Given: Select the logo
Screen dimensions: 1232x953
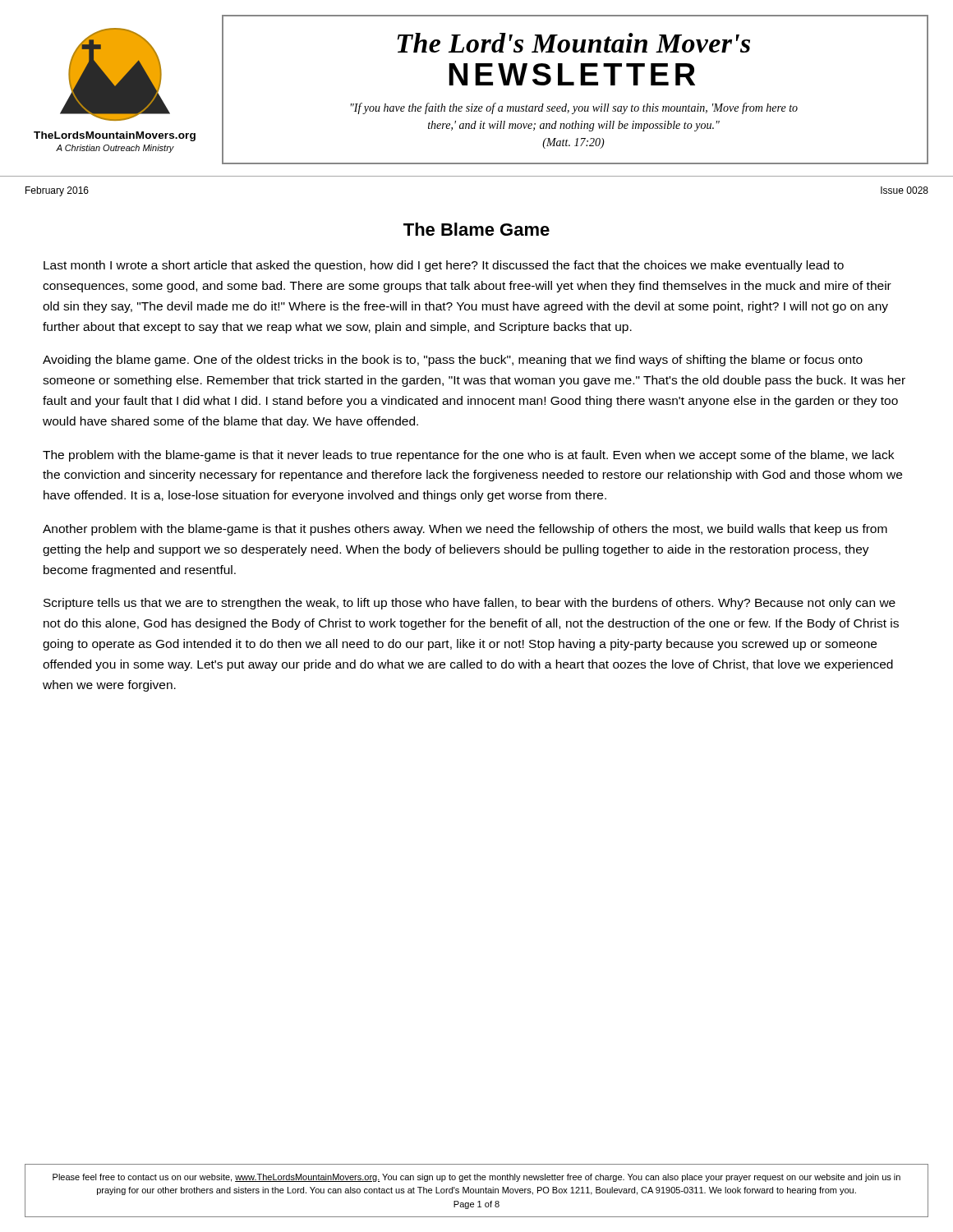Looking at the screenshot, I should point(119,90).
